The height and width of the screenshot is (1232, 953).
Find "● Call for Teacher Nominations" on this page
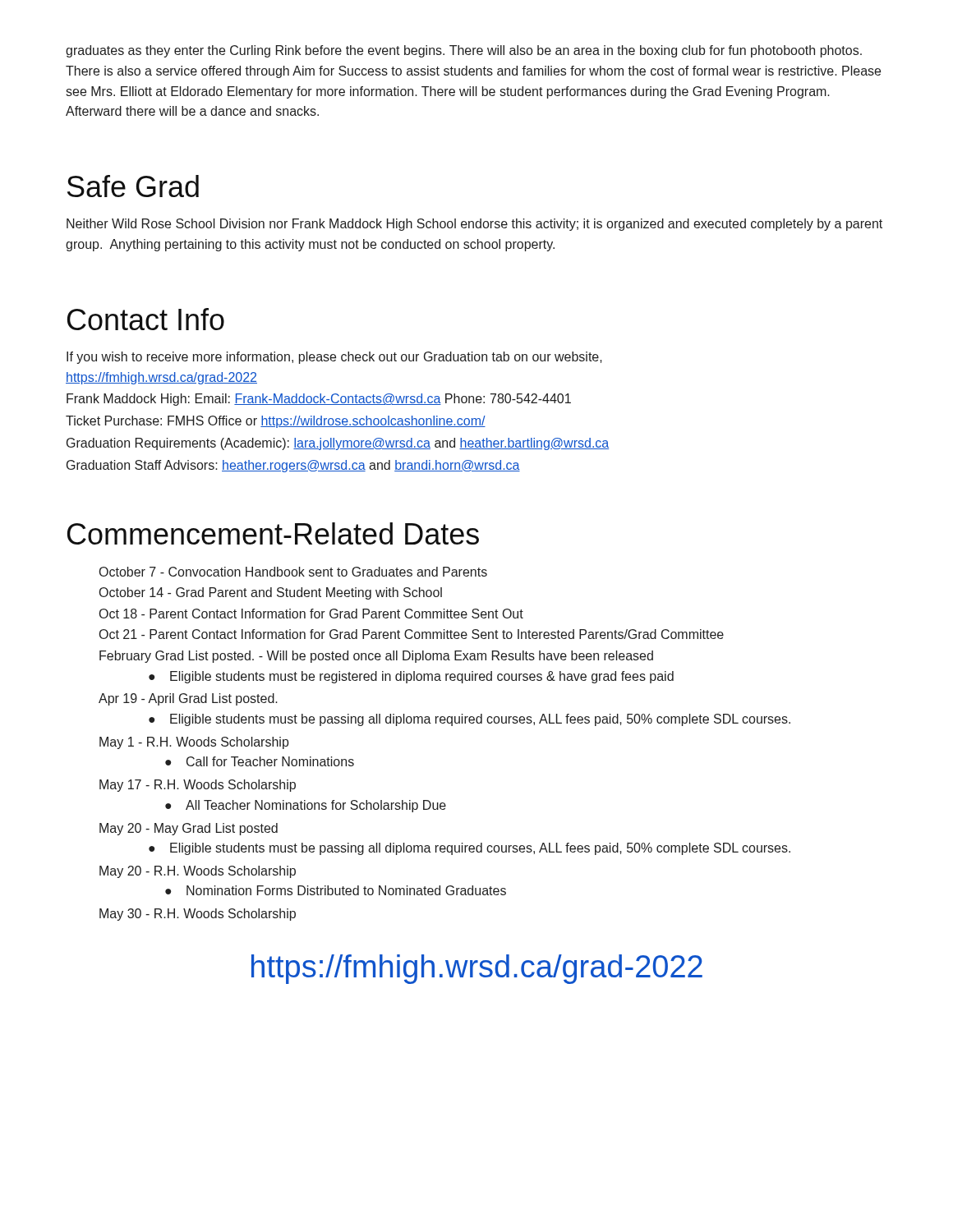[259, 763]
